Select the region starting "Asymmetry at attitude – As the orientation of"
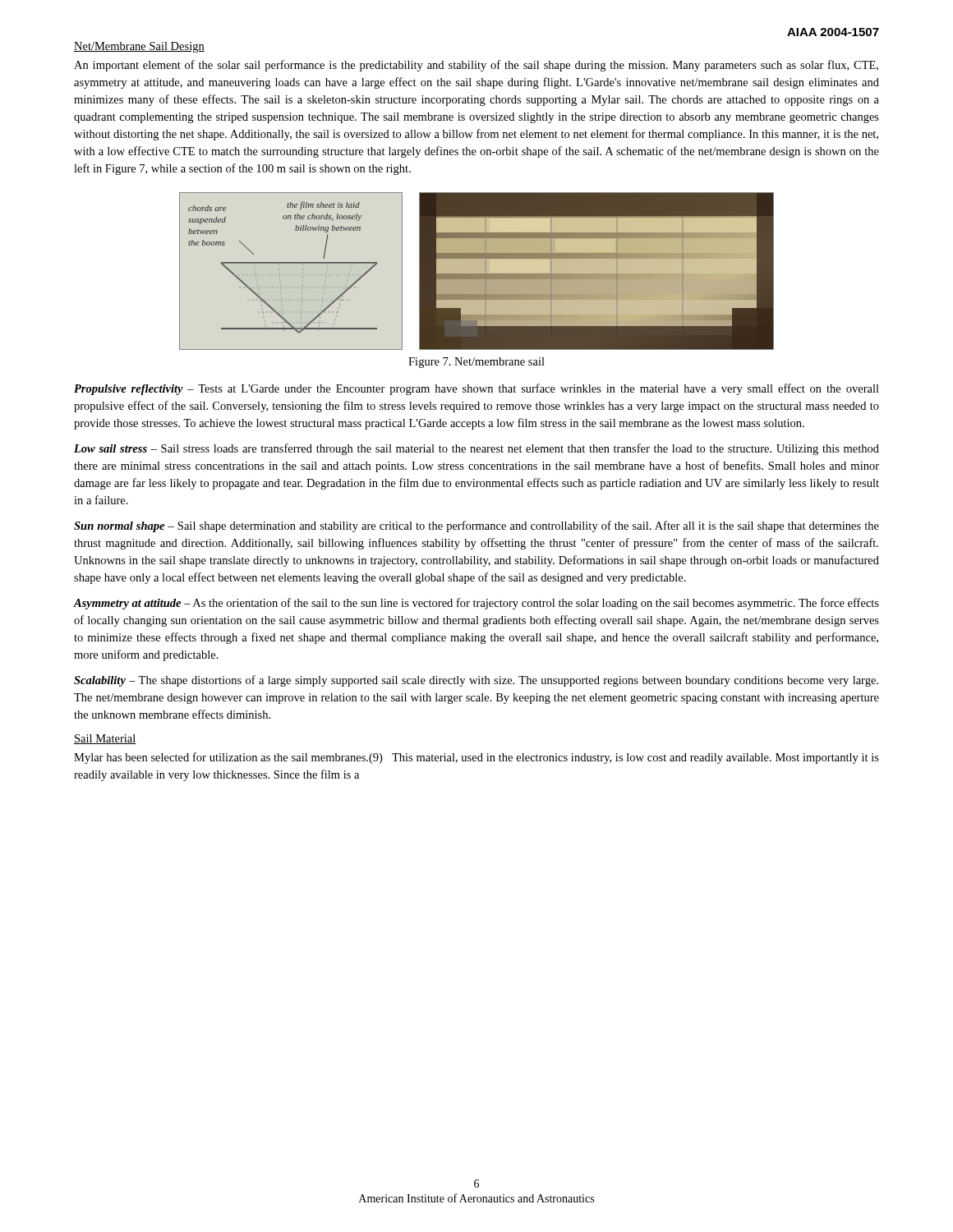953x1232 pixels. click(x=476, y=629)
